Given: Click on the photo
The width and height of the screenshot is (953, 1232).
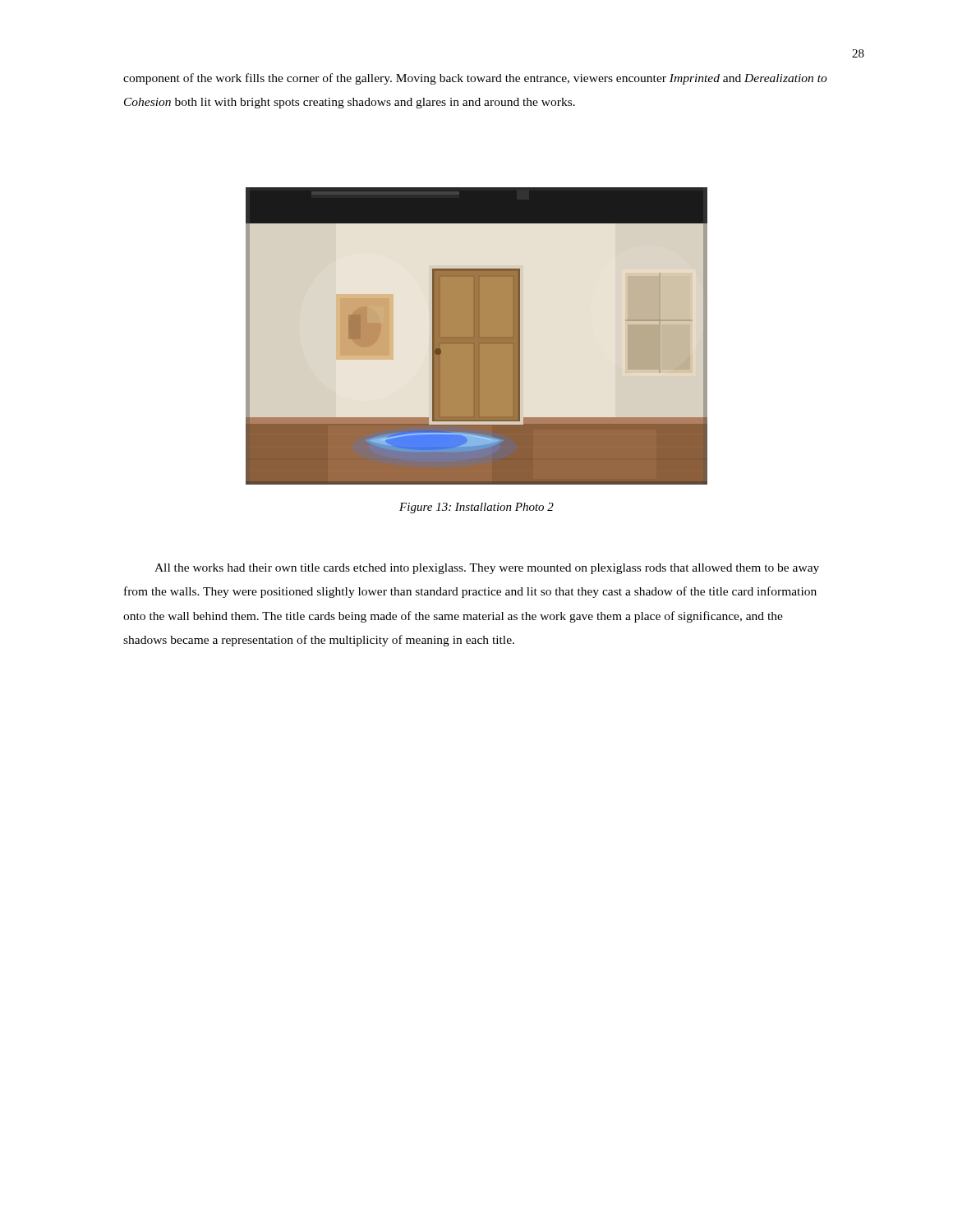Looking at the screenshot, I should 476,336.
